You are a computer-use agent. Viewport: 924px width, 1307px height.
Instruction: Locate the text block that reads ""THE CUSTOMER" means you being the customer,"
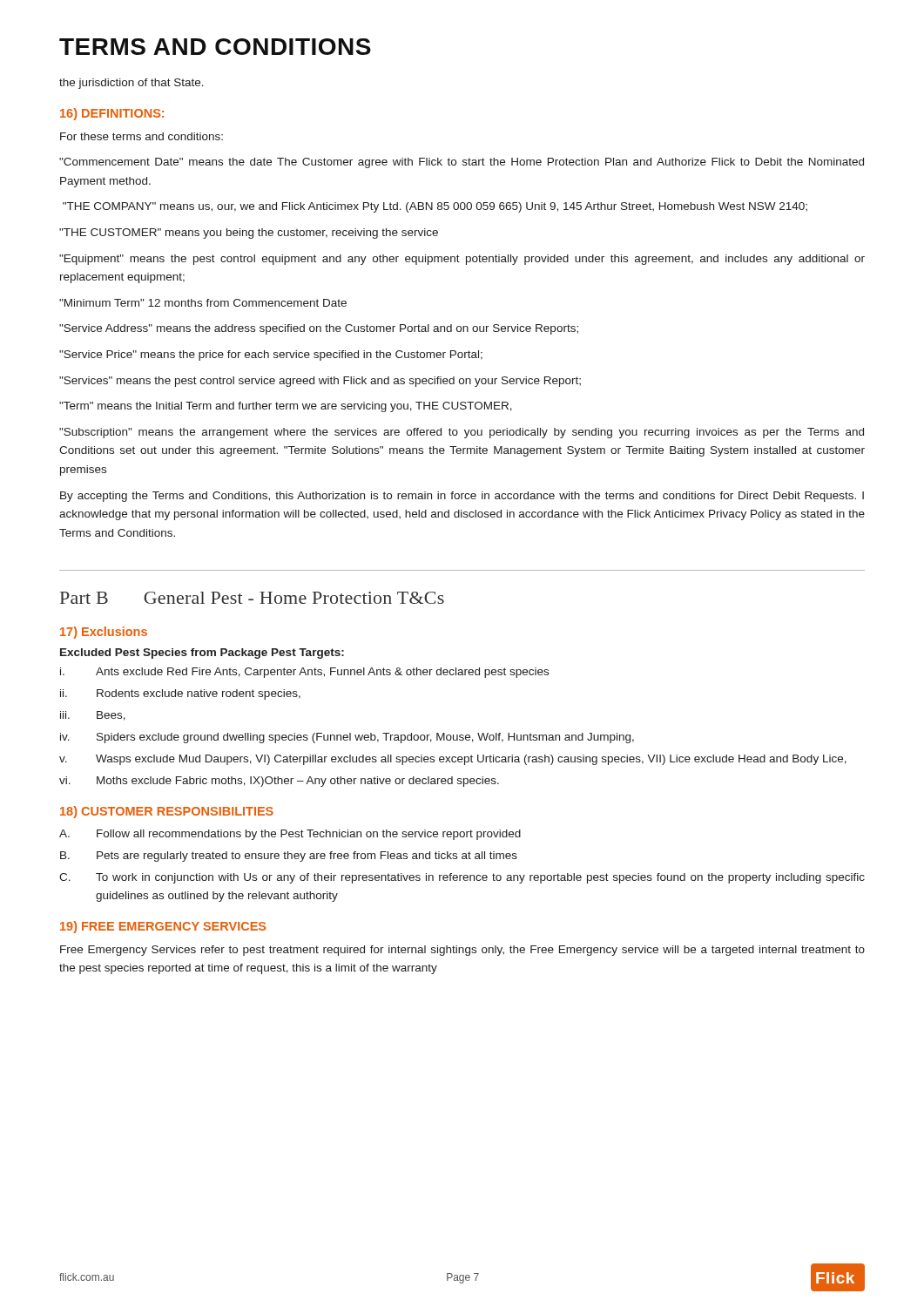pos(249,232)
